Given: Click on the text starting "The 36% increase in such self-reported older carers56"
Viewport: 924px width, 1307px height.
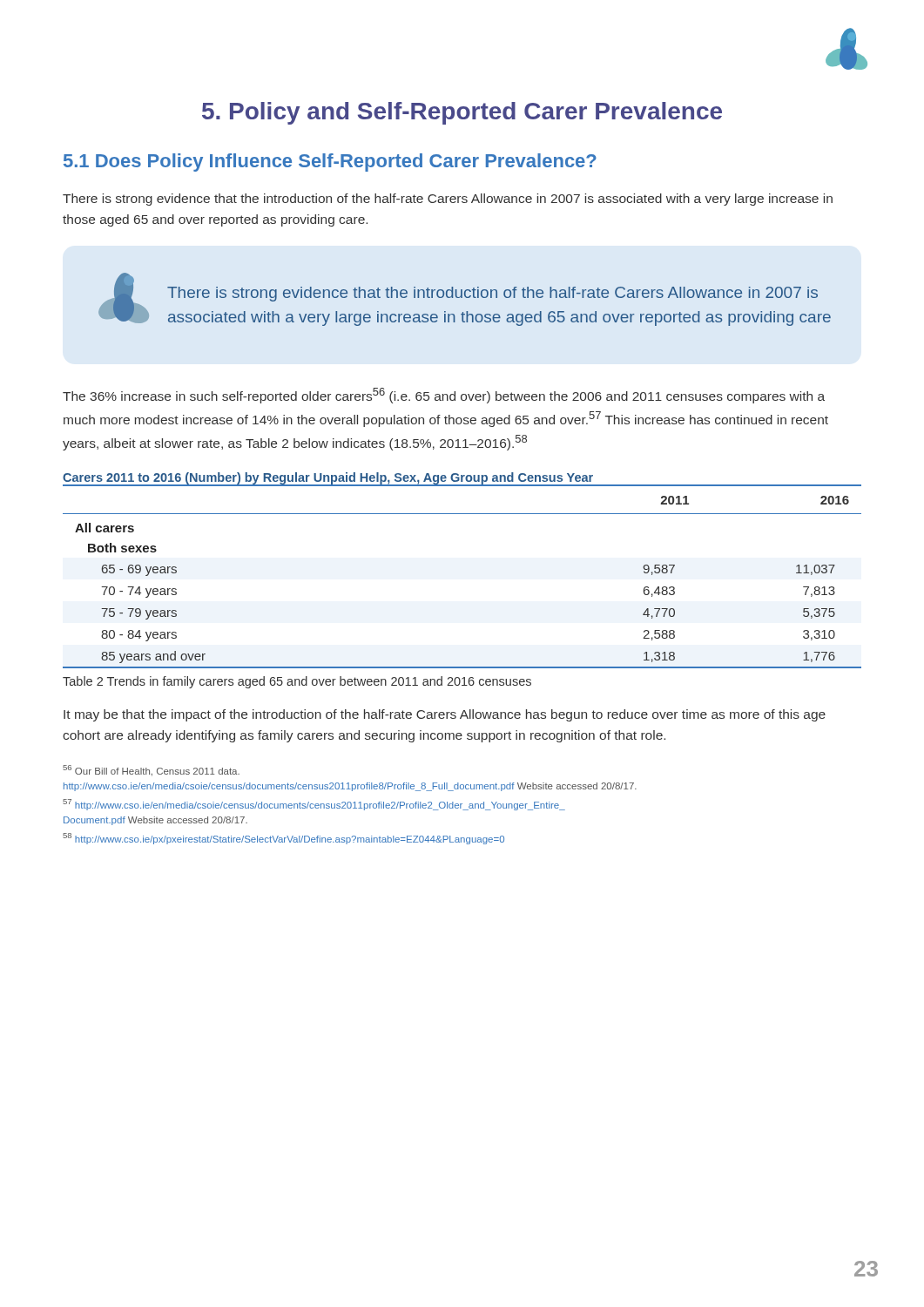Looking at the screenshot, I should click(x=446, y=418).
